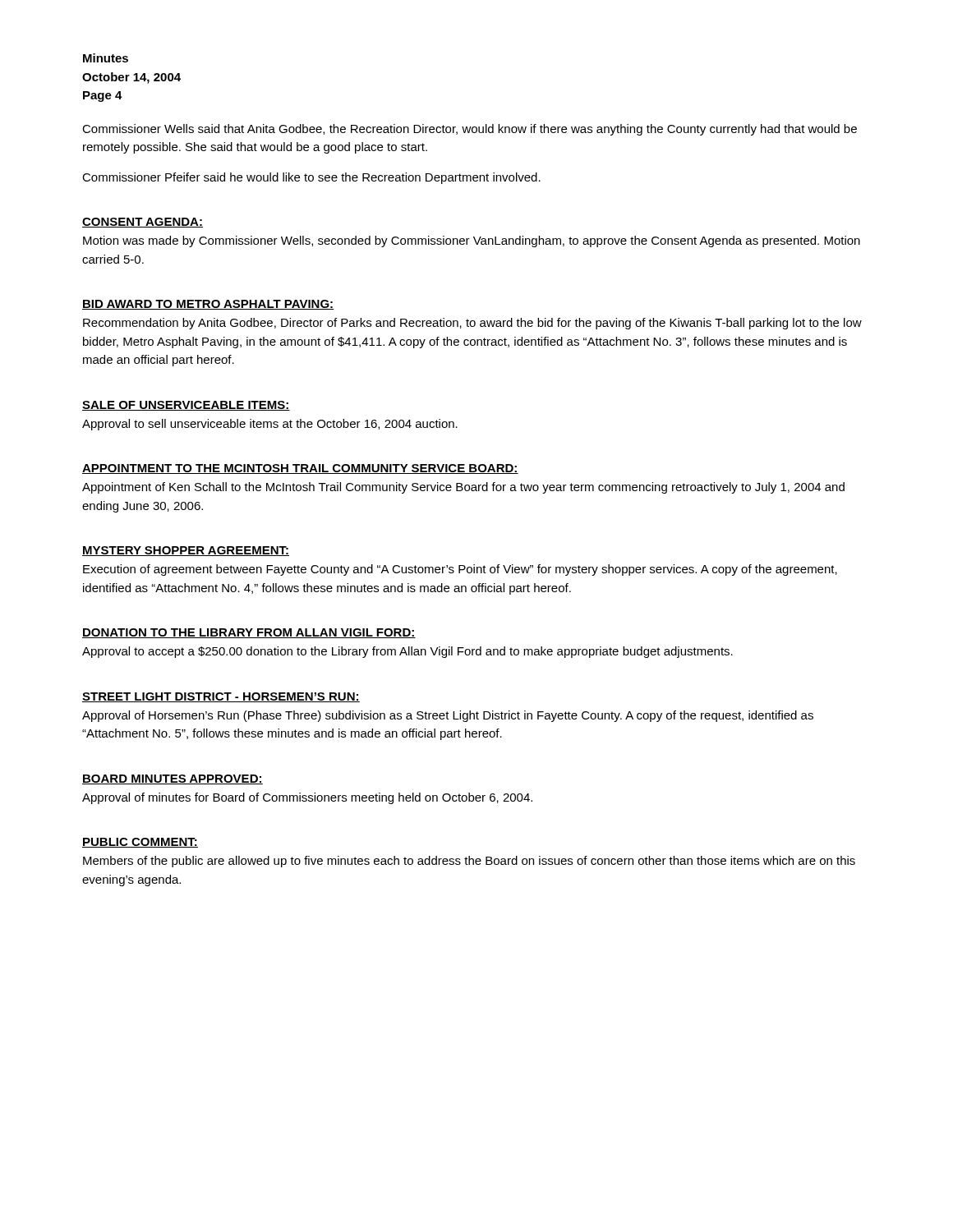Locate the text block containing "Recommendation by Anita Godbee, Director of"
The width and height of the screenshot is (953, 1232).
[472, 341]
